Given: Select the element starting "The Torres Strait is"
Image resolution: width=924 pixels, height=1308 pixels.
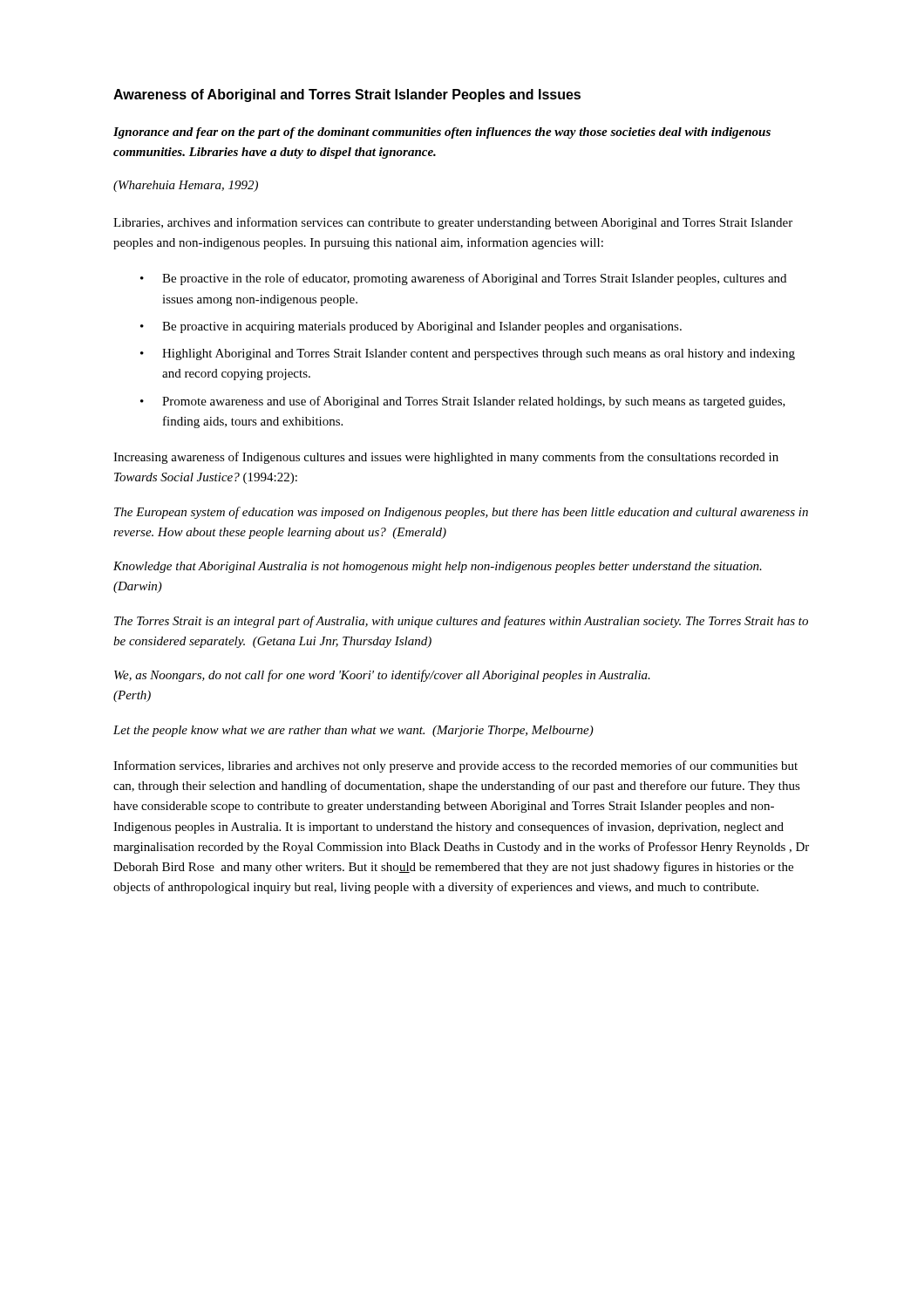Looking at the screenshot, I should tap(461, 631).
